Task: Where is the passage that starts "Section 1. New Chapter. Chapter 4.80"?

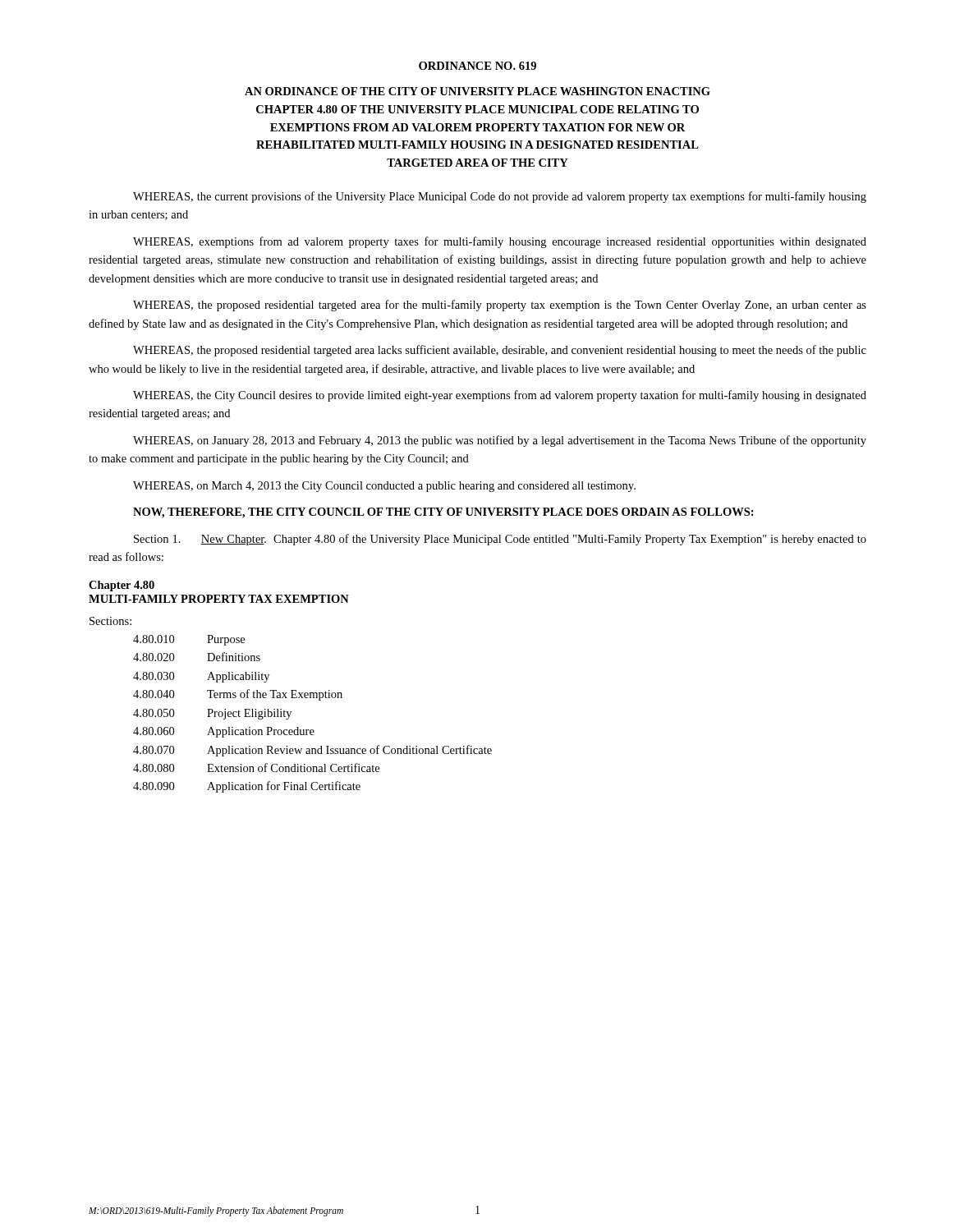Action: (x=478, y=548)
